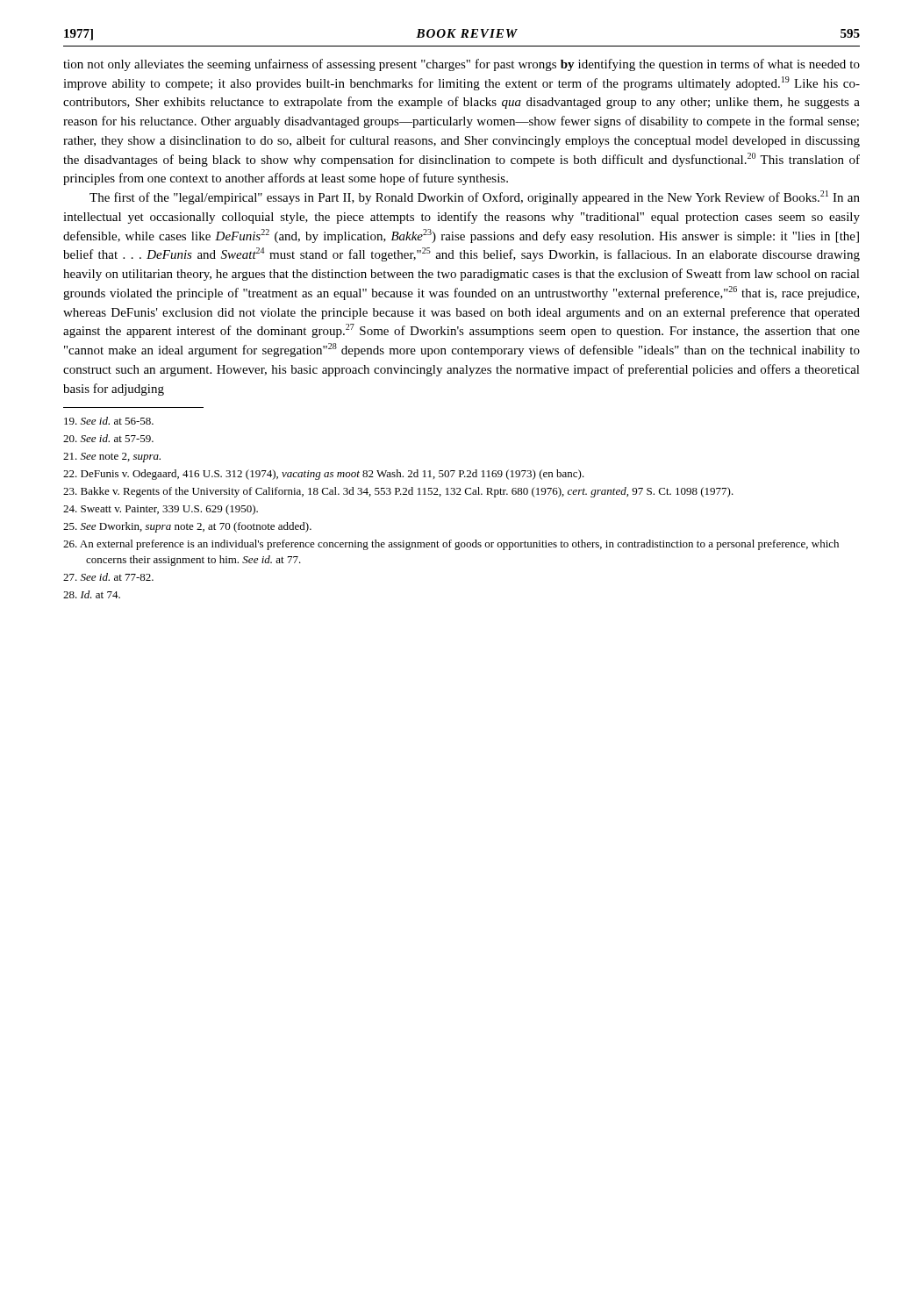
Task: Find the footnote with the text "See note 2, supra."
Action: point(112,458)
